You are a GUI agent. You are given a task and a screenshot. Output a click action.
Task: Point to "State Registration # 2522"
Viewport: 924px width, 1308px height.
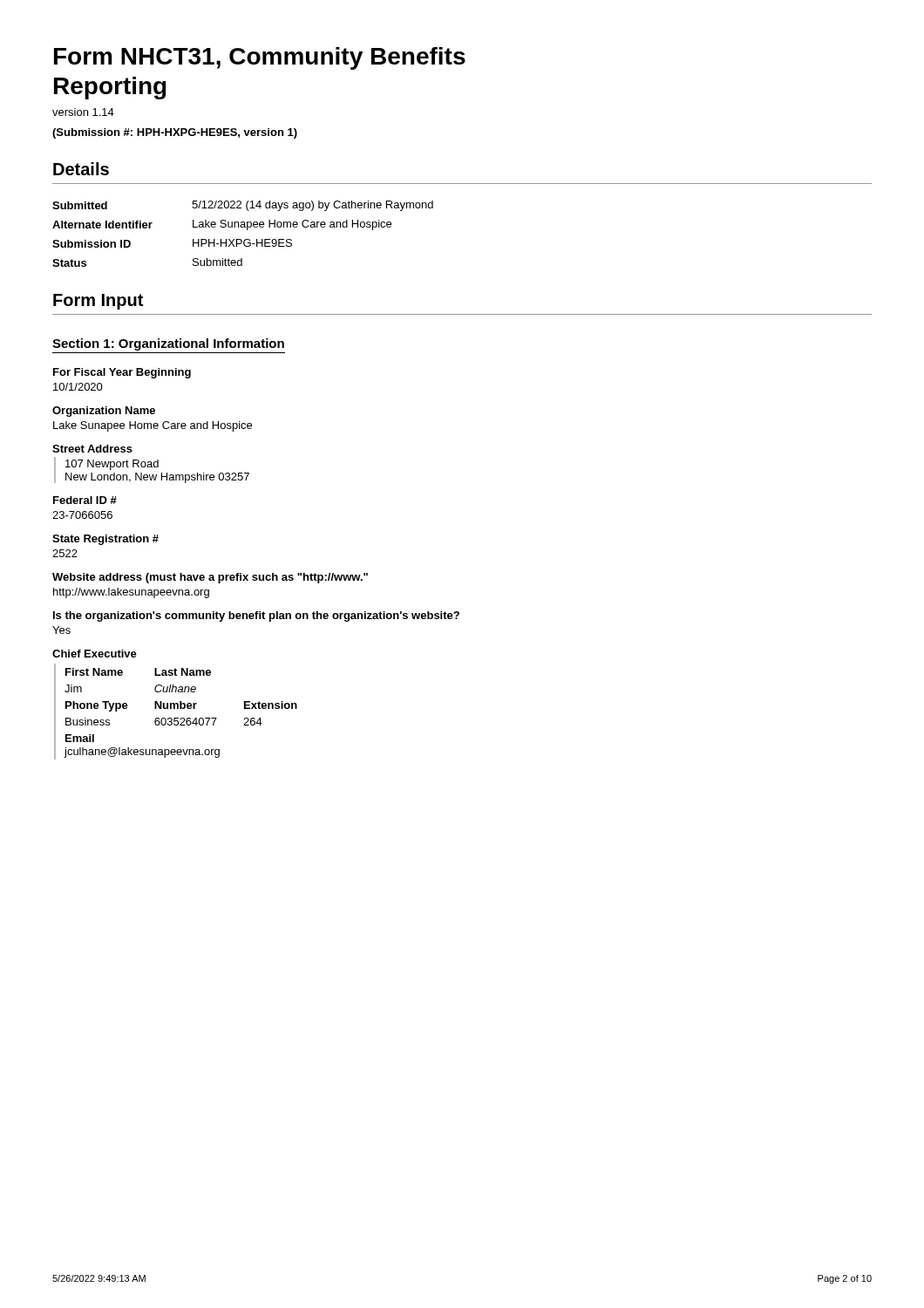pyautogui.click(x=105, y=540)
